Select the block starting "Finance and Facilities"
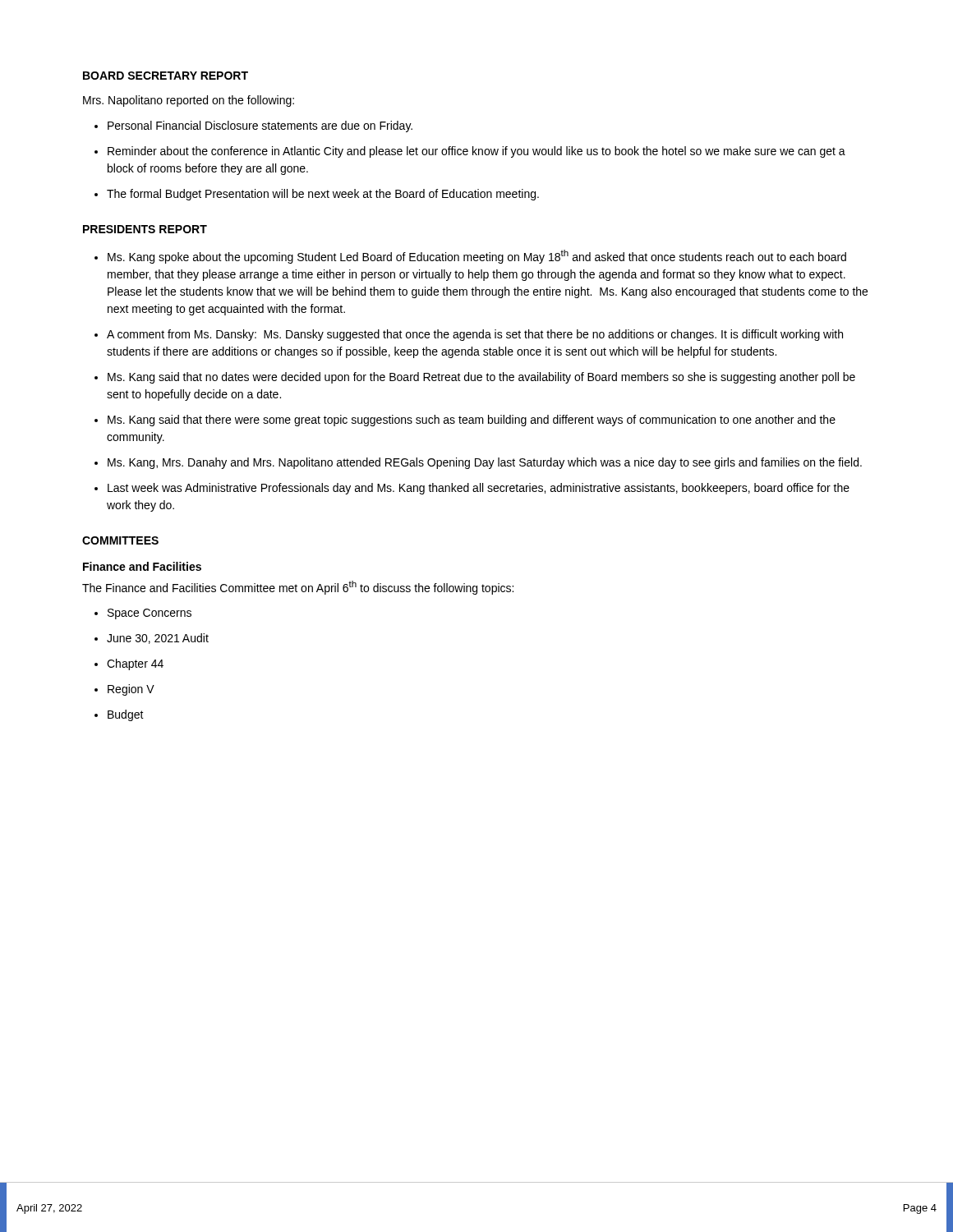This screenshot has width=953, height=1232. pos(142,566)
